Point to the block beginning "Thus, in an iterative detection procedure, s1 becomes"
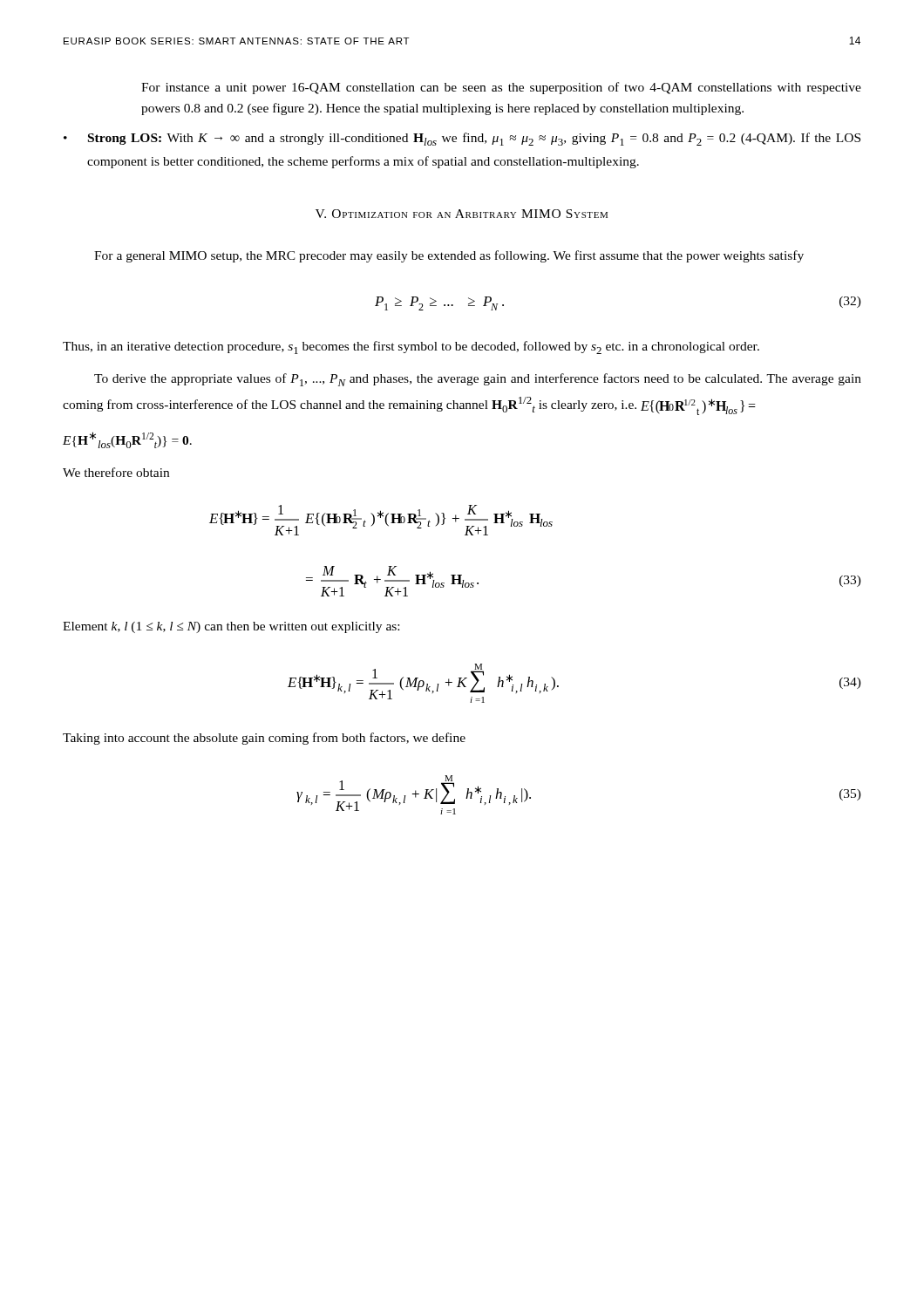 [411, 348]
